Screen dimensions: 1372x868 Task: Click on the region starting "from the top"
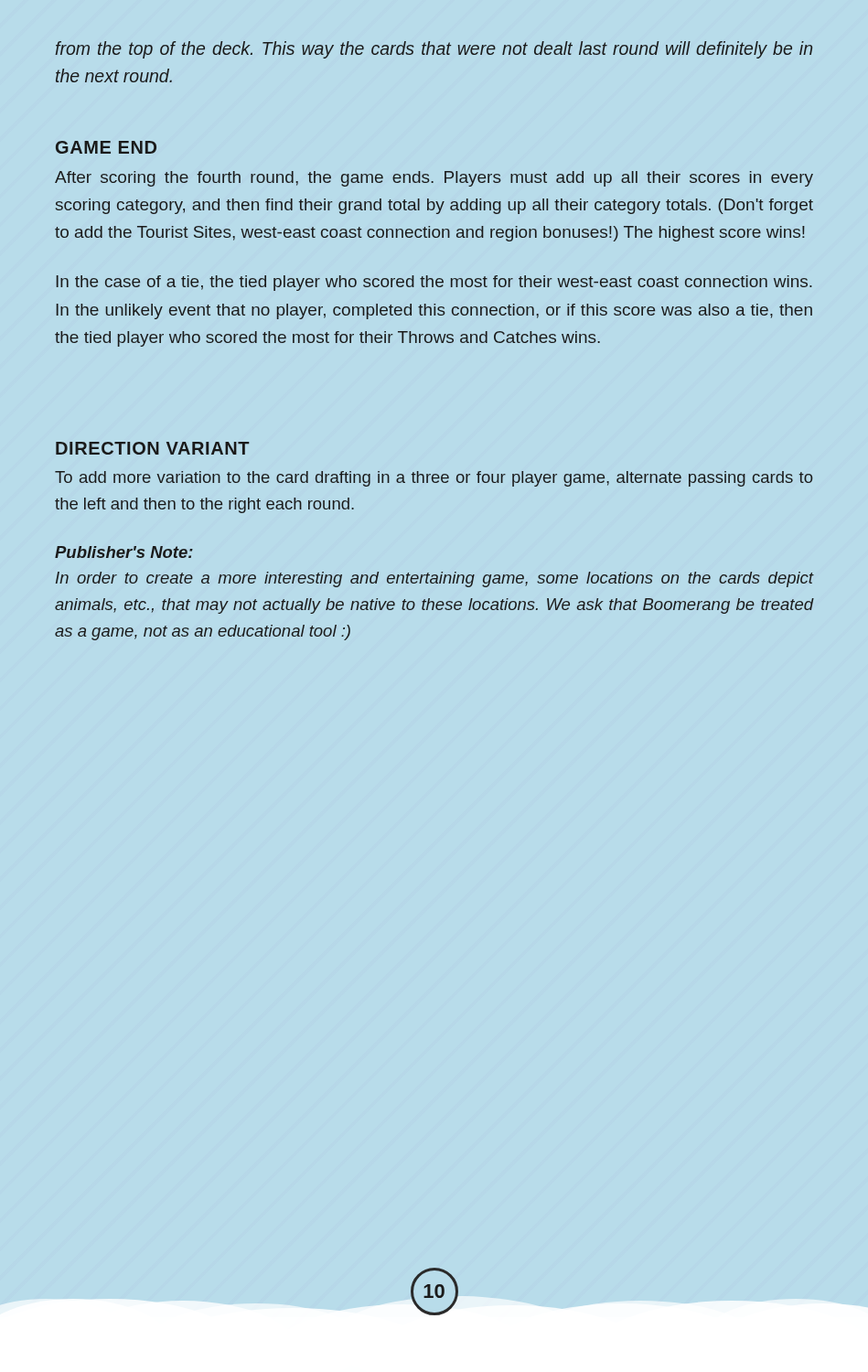[x=434, y=62]
